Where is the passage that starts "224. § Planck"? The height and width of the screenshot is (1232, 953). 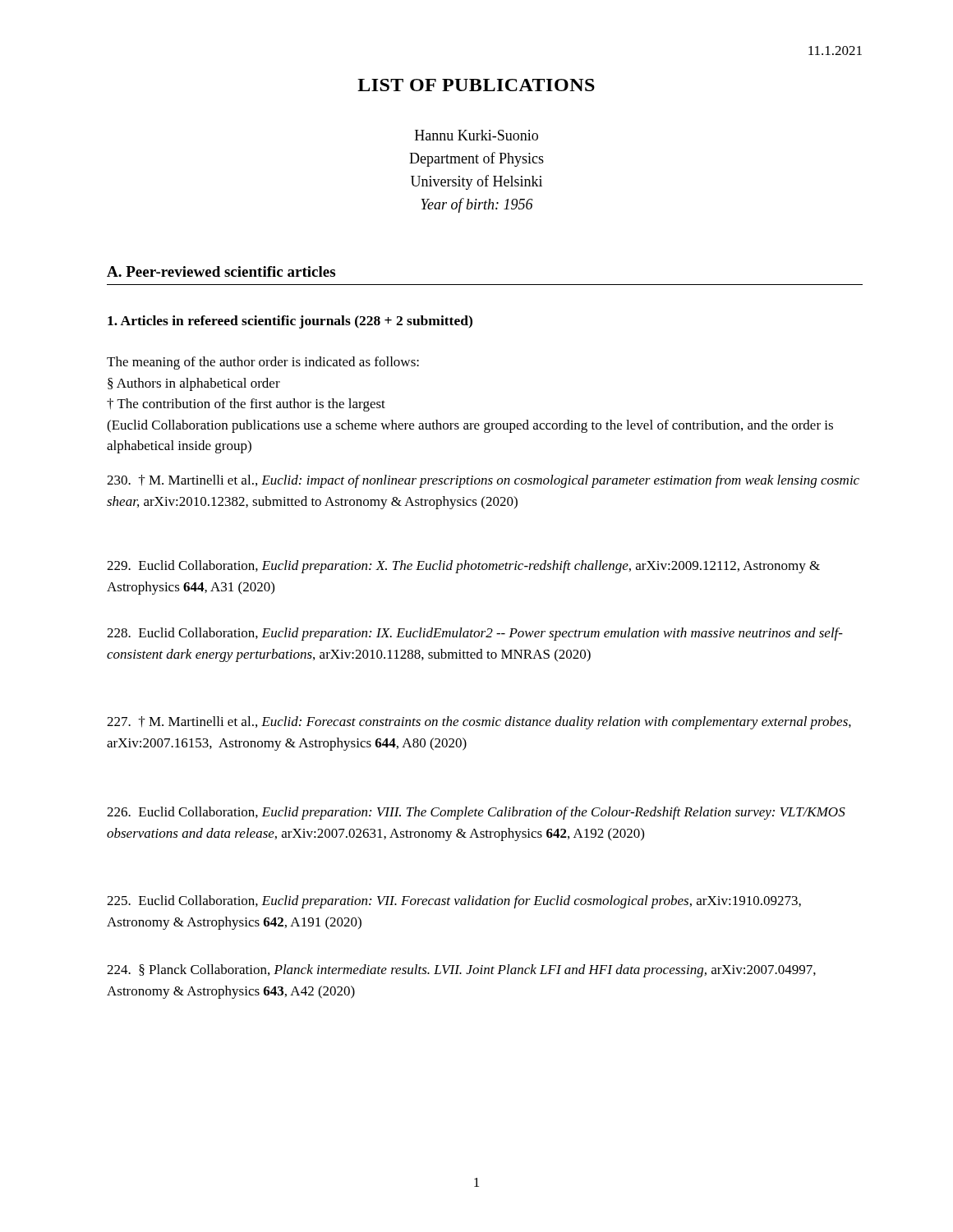(x=462, y=980)
